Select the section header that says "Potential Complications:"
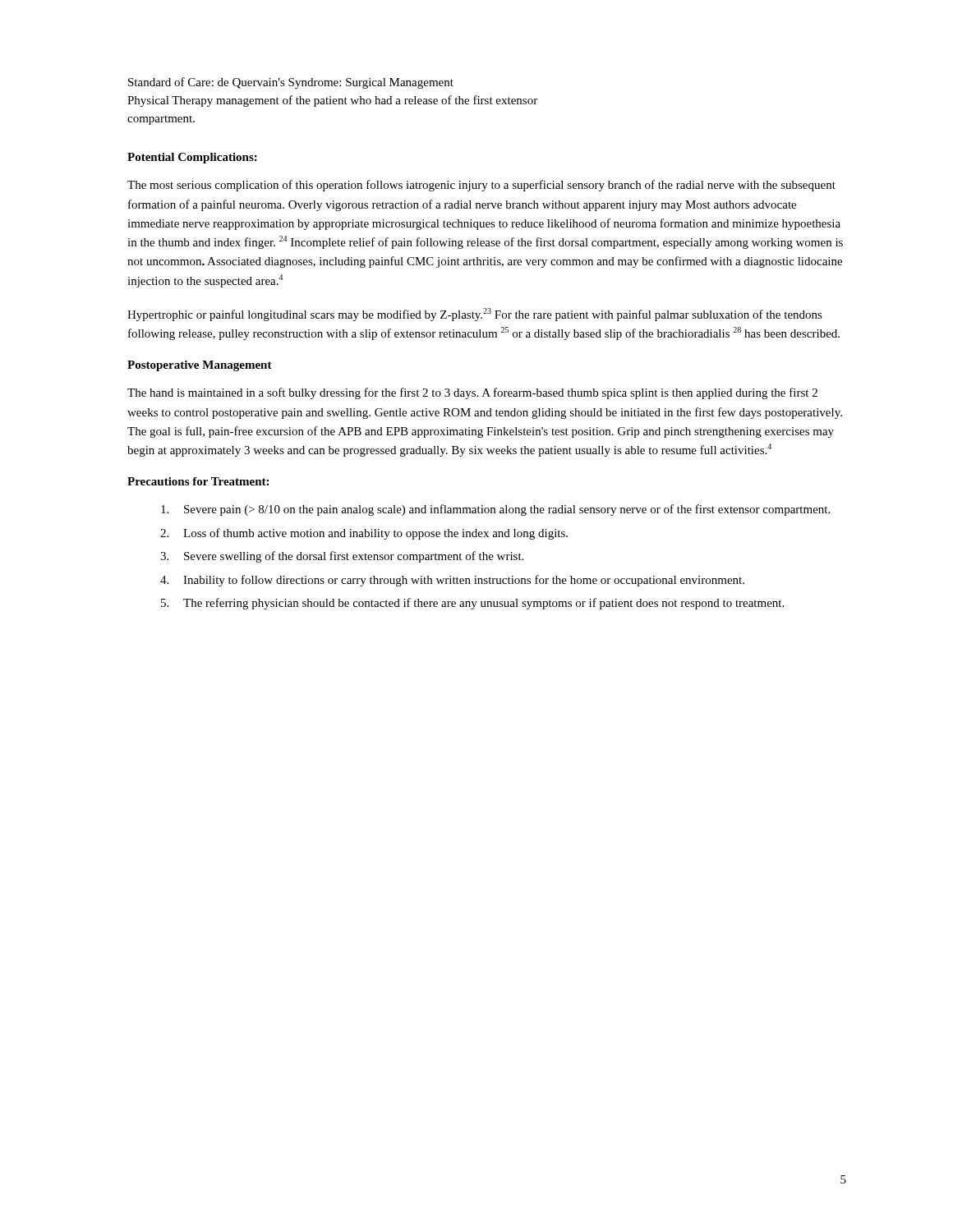Screen dimensions: 1232x953 pyautogui.click(x=193, y=157)
